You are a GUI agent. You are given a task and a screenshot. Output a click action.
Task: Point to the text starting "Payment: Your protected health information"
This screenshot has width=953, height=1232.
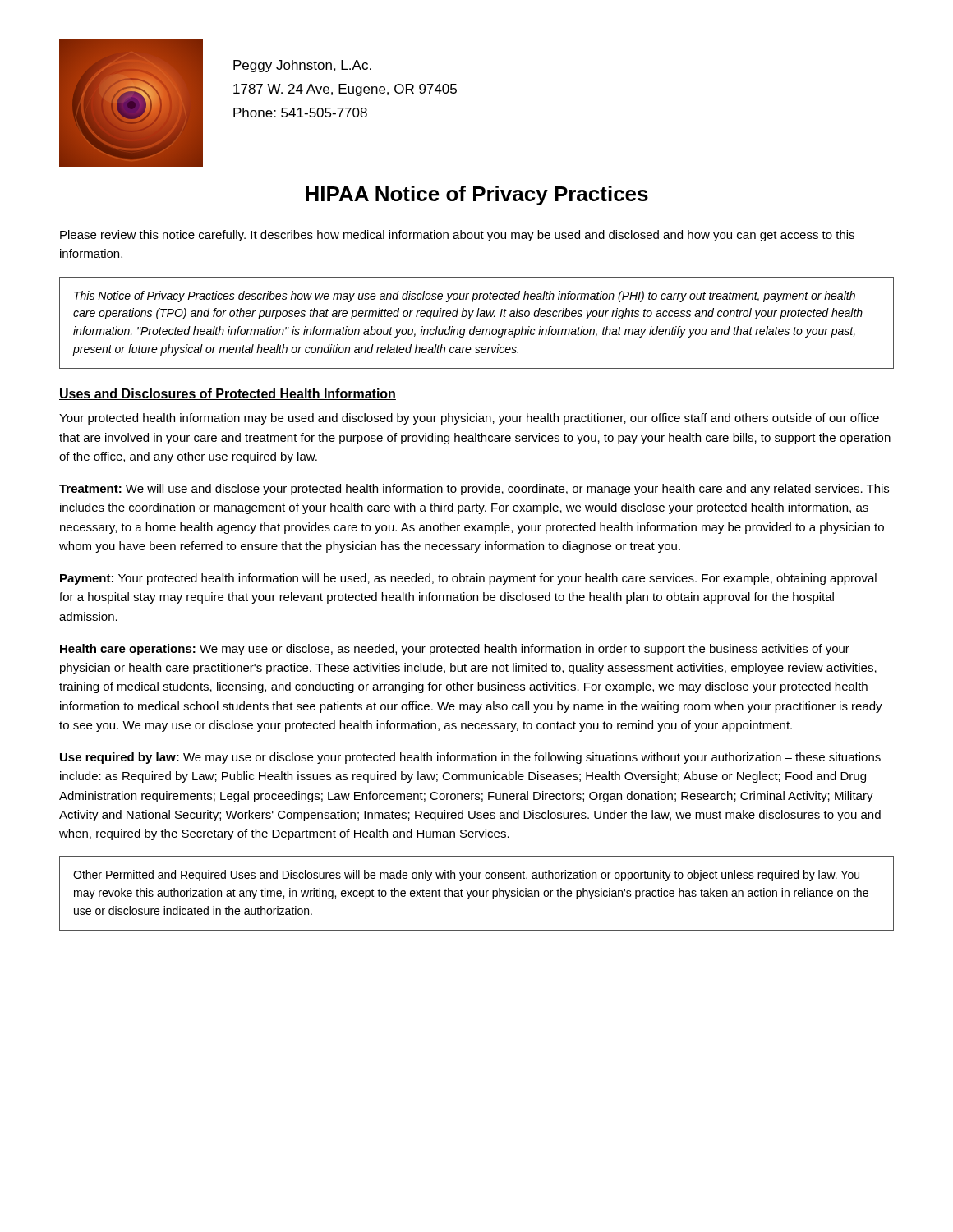[x=468, y=597]
